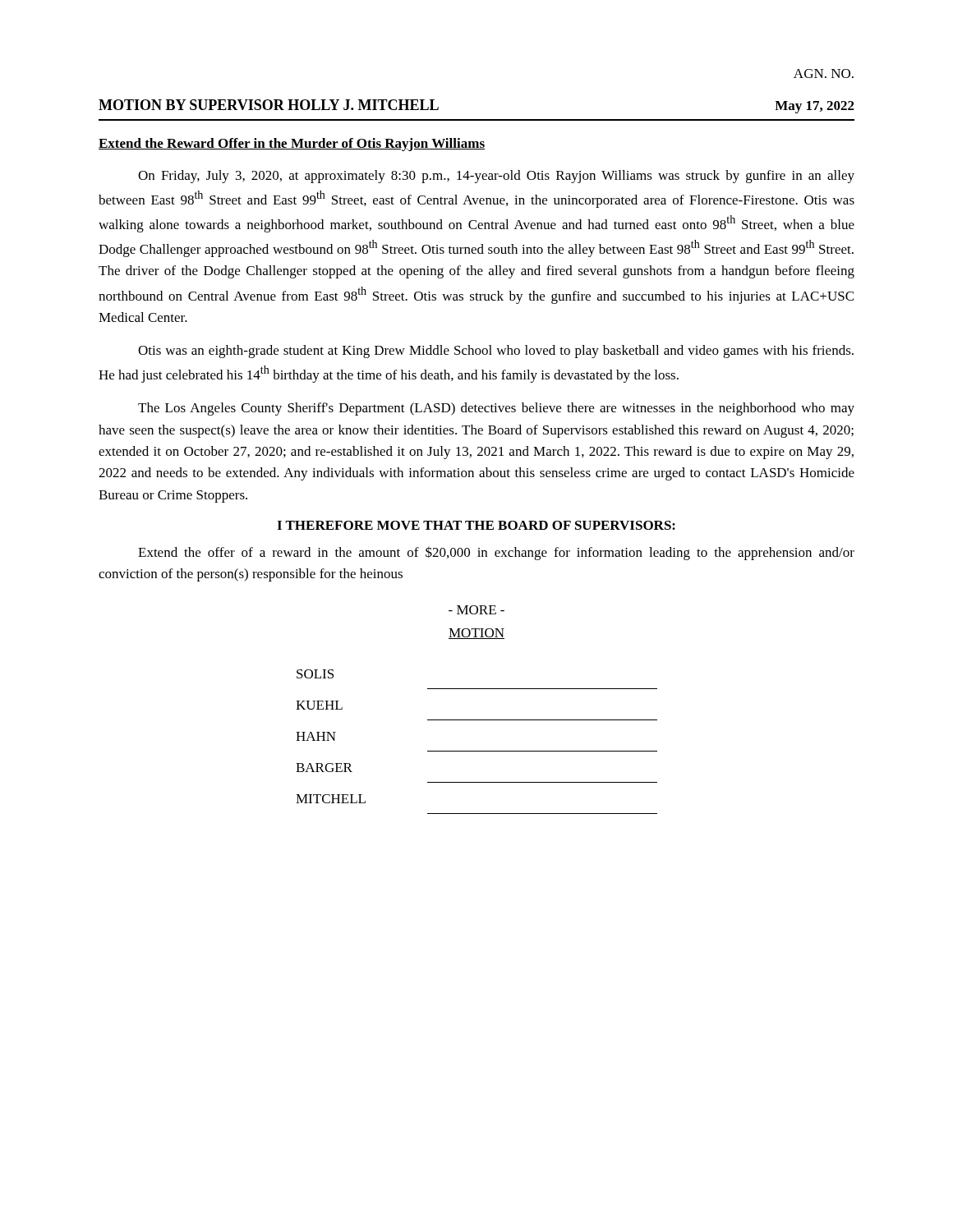Image resolution: width=953 pixels, height=1232 pixels.
Task: Point to the element starting "The Los Angeles County Sheriff's"
Action: coord(476,451)
